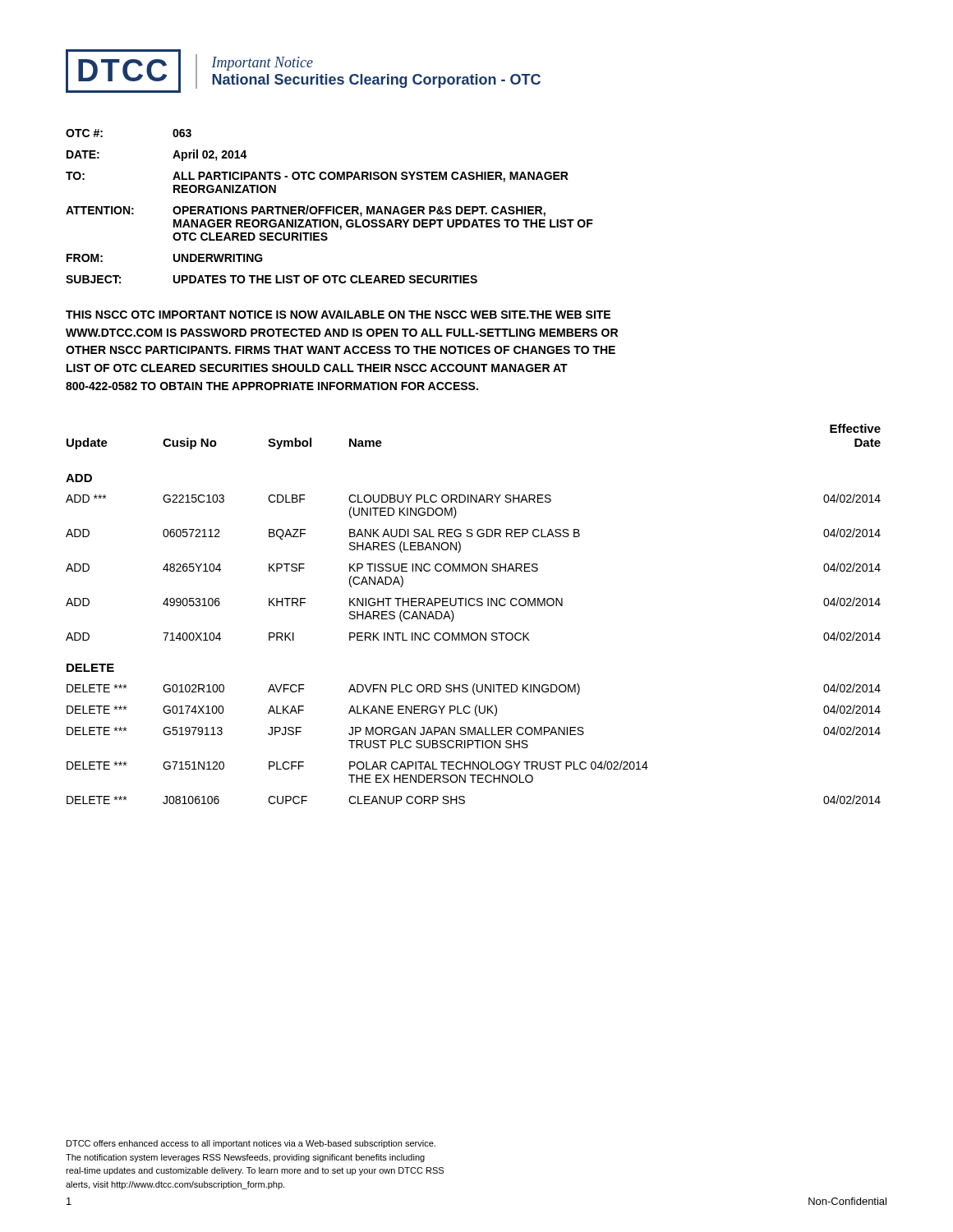Image resolution: width=953 pixels, height=1232 pixels.
Task: Locate the table with the text "OTC #:"
Action: pos(476,206)
